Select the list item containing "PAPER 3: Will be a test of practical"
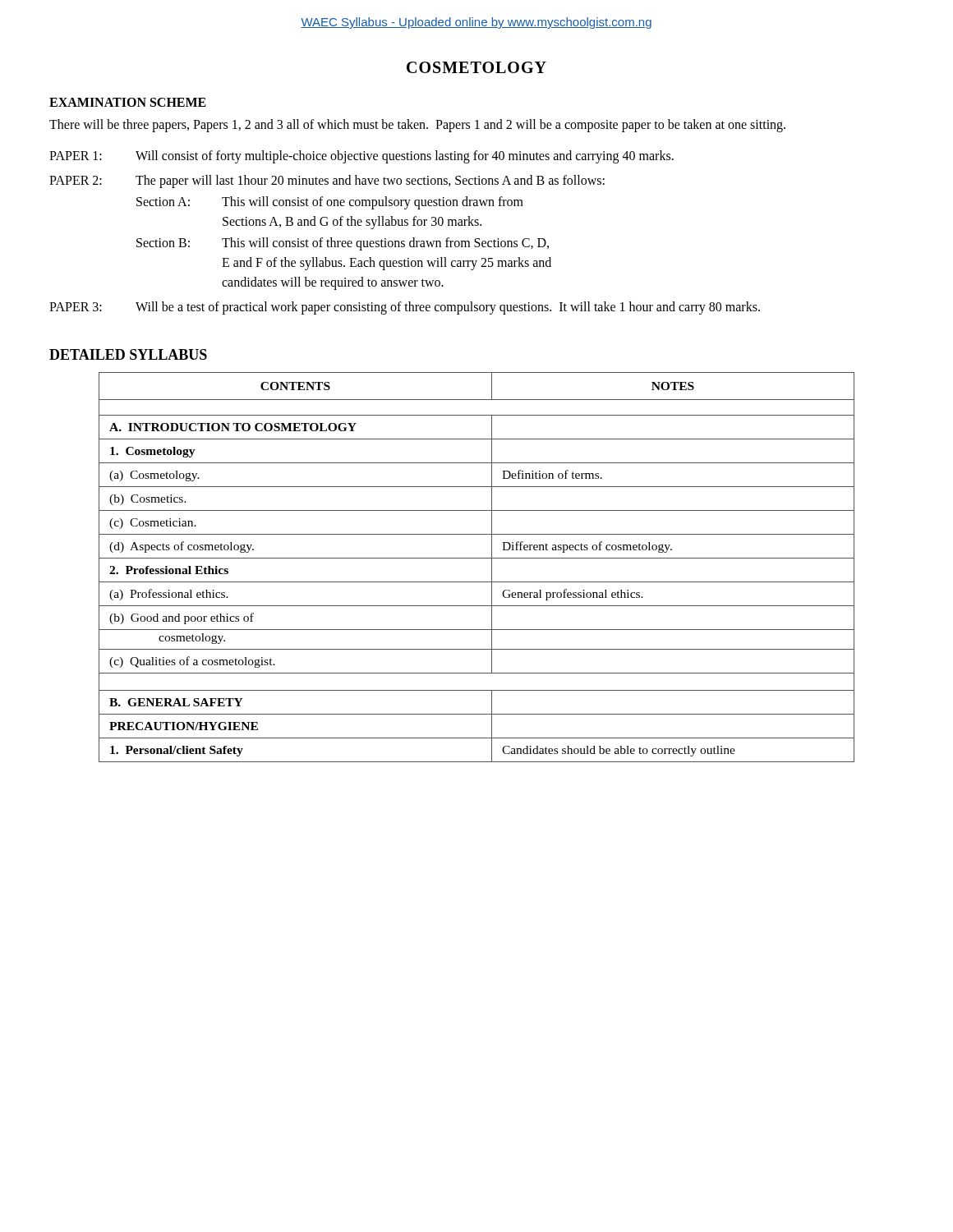The image size is (953, 1232). coord(476,307)
